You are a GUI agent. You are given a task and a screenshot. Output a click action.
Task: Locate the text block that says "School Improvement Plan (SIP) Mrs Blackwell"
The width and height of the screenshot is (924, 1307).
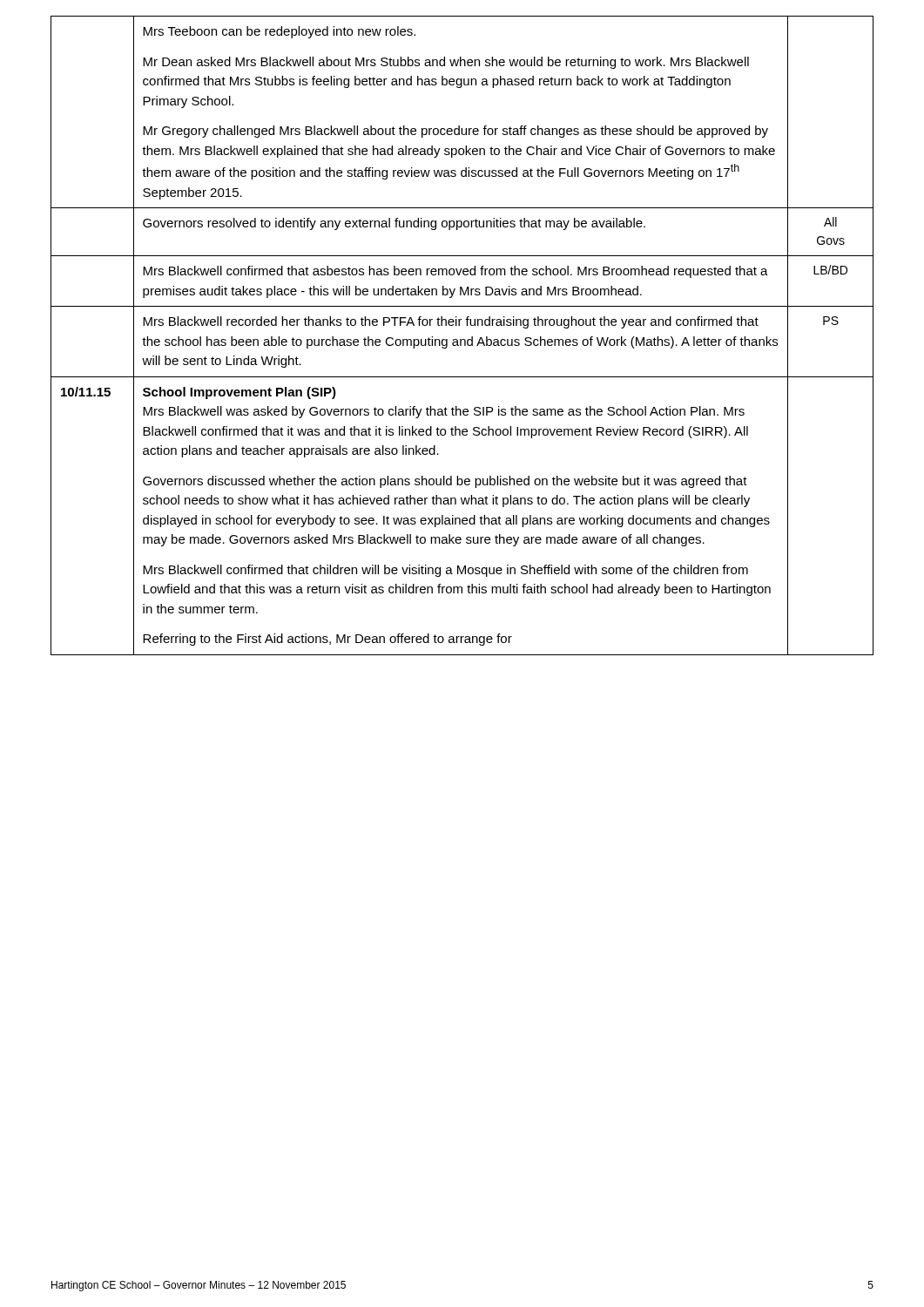(461, 515)
